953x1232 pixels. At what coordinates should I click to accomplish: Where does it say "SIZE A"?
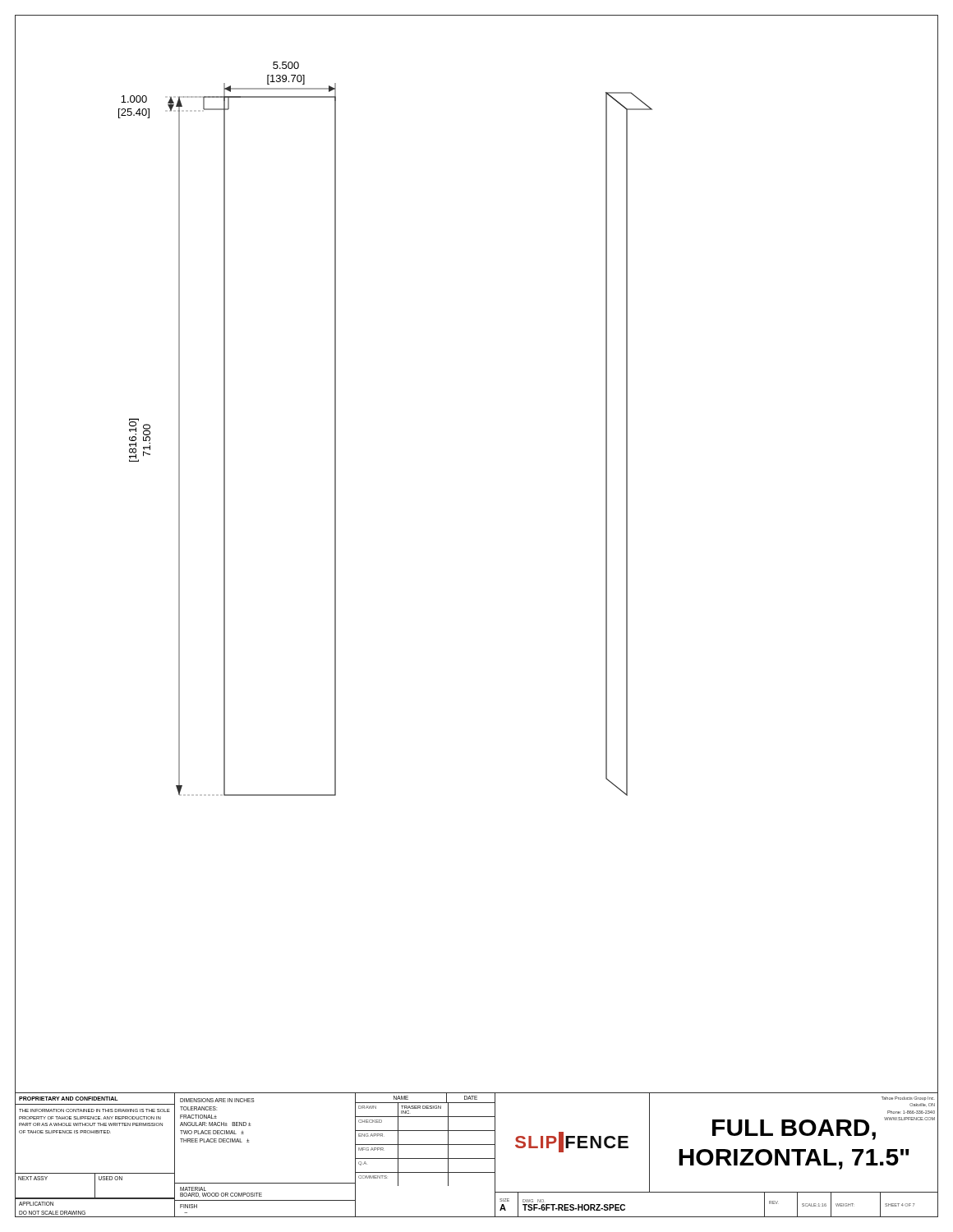(506, 1205)
